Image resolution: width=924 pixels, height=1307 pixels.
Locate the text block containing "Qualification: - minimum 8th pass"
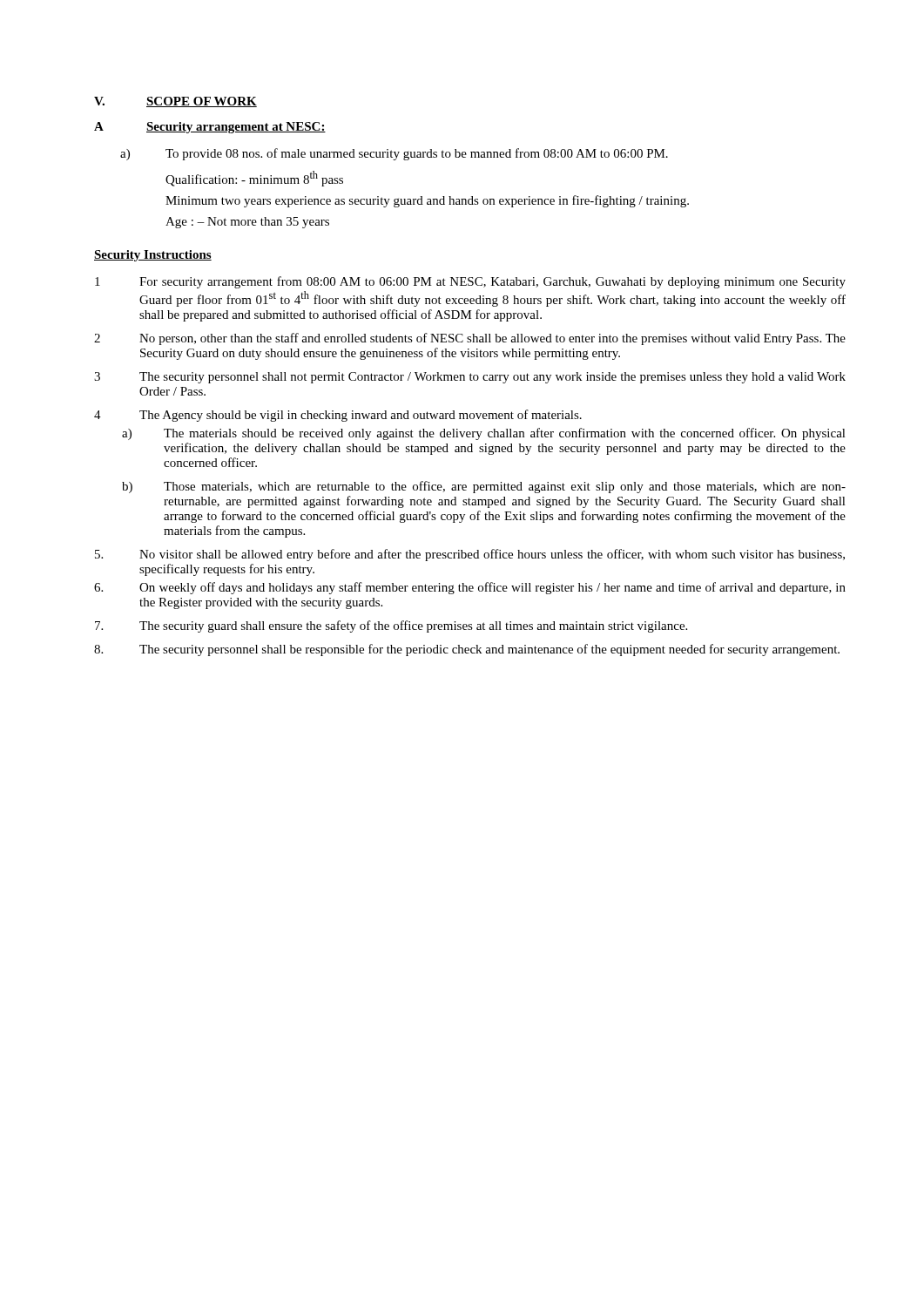coord(428,199)
